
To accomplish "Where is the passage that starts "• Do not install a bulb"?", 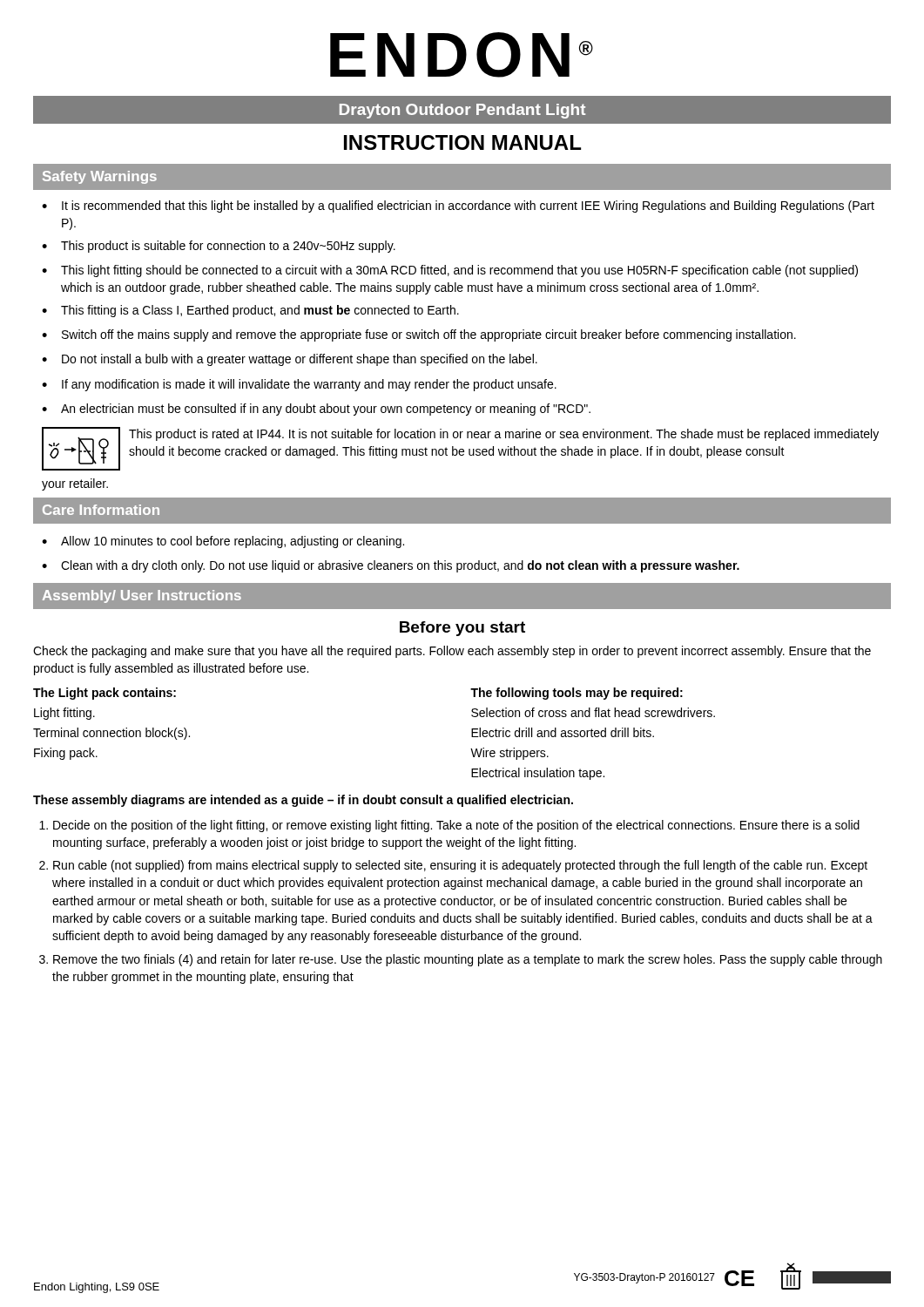I will click(290, 361).
